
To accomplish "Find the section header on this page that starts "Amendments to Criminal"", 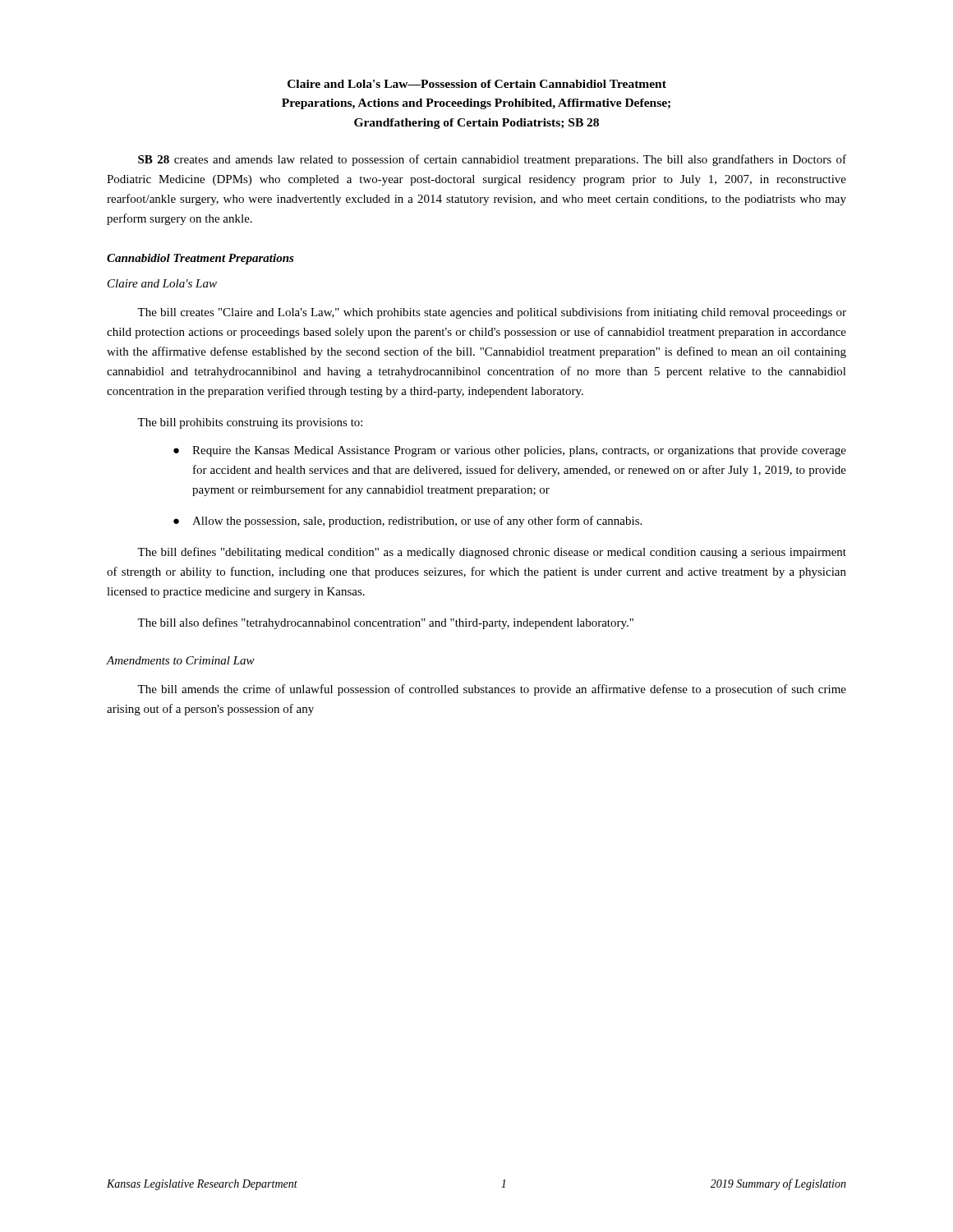I will click(181, 660).
